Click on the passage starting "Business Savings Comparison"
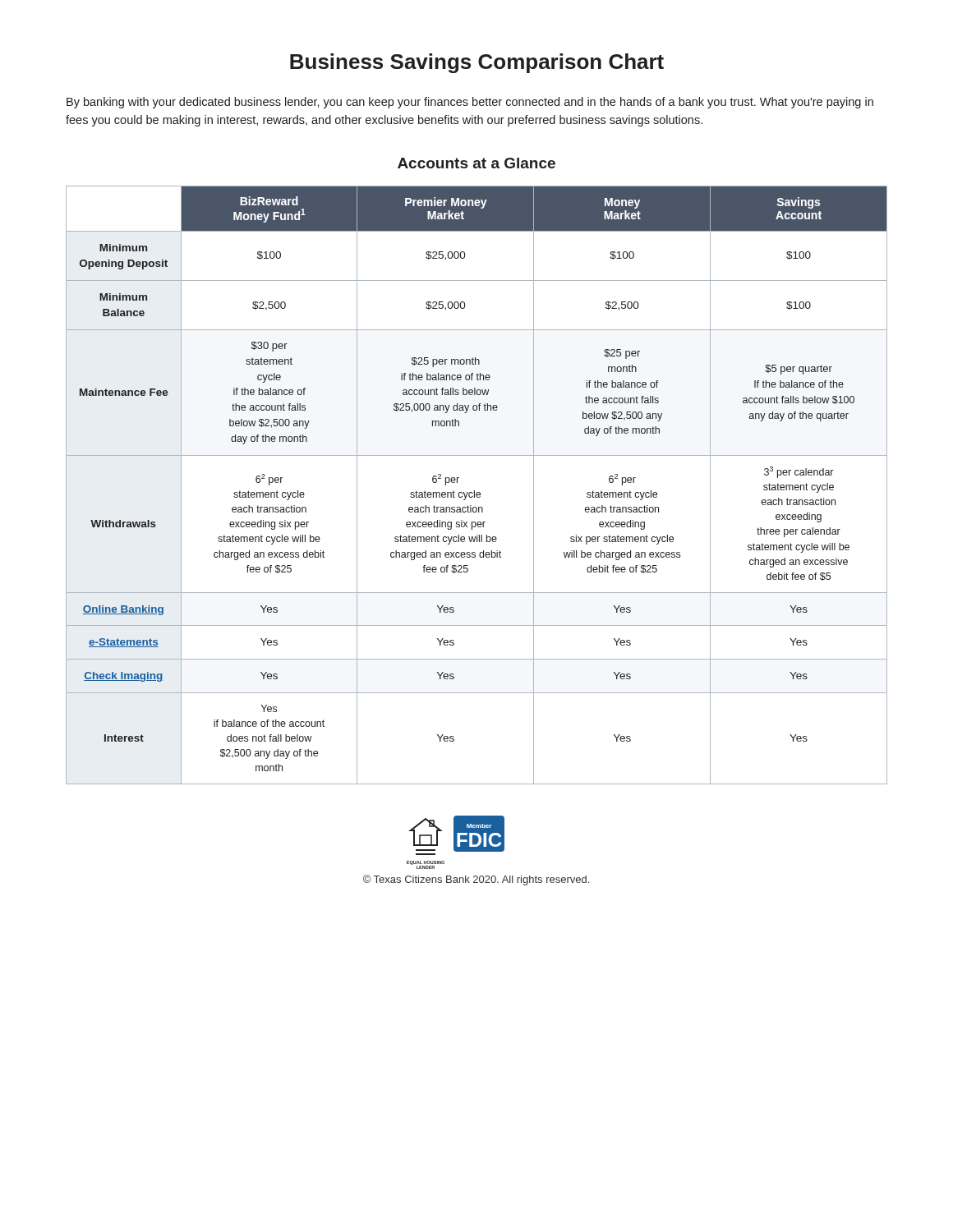The height and width of the screenshot is (1232, 953). [x=476, y=62]
